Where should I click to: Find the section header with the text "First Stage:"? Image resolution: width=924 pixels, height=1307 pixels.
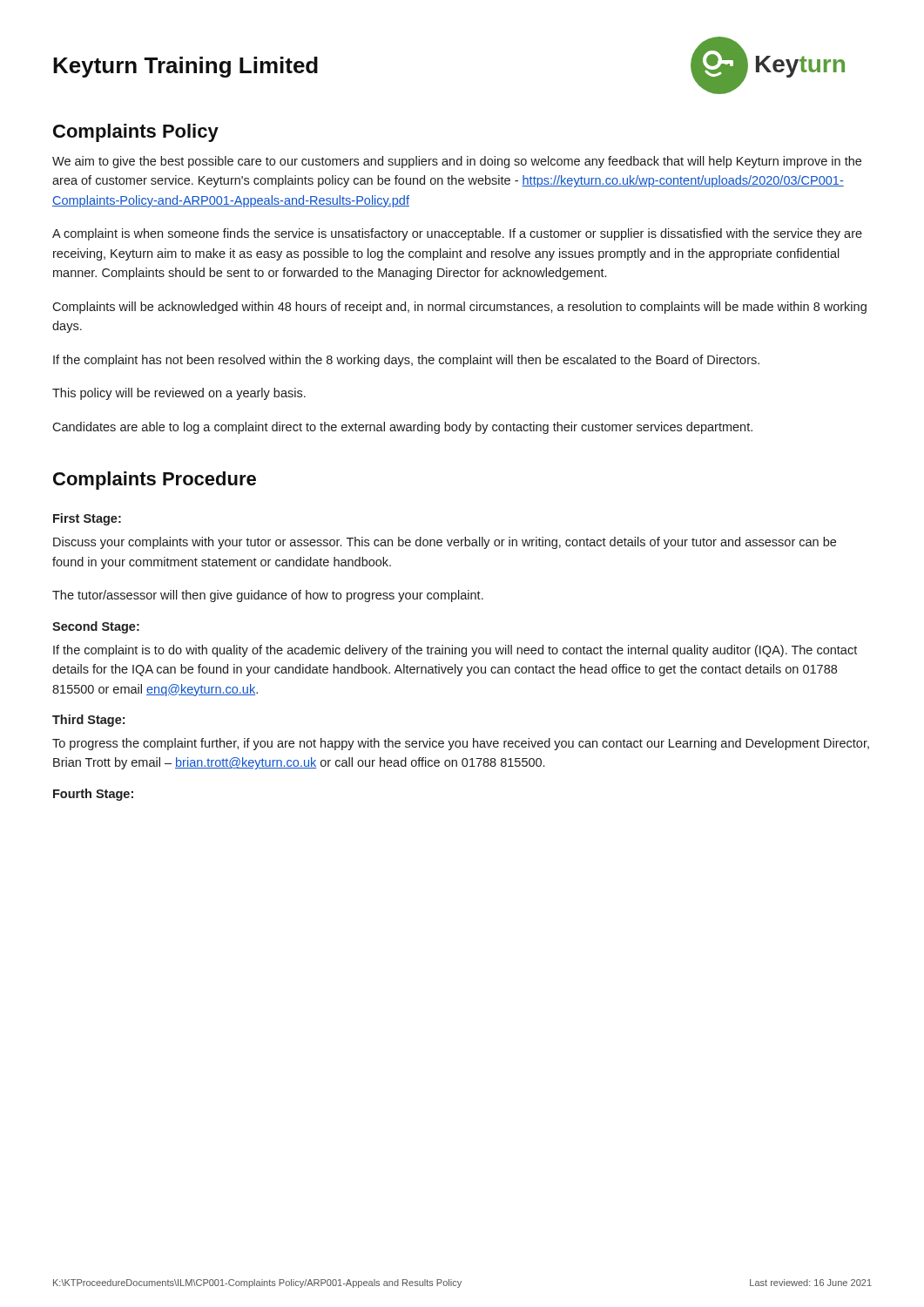pos(87,519)
